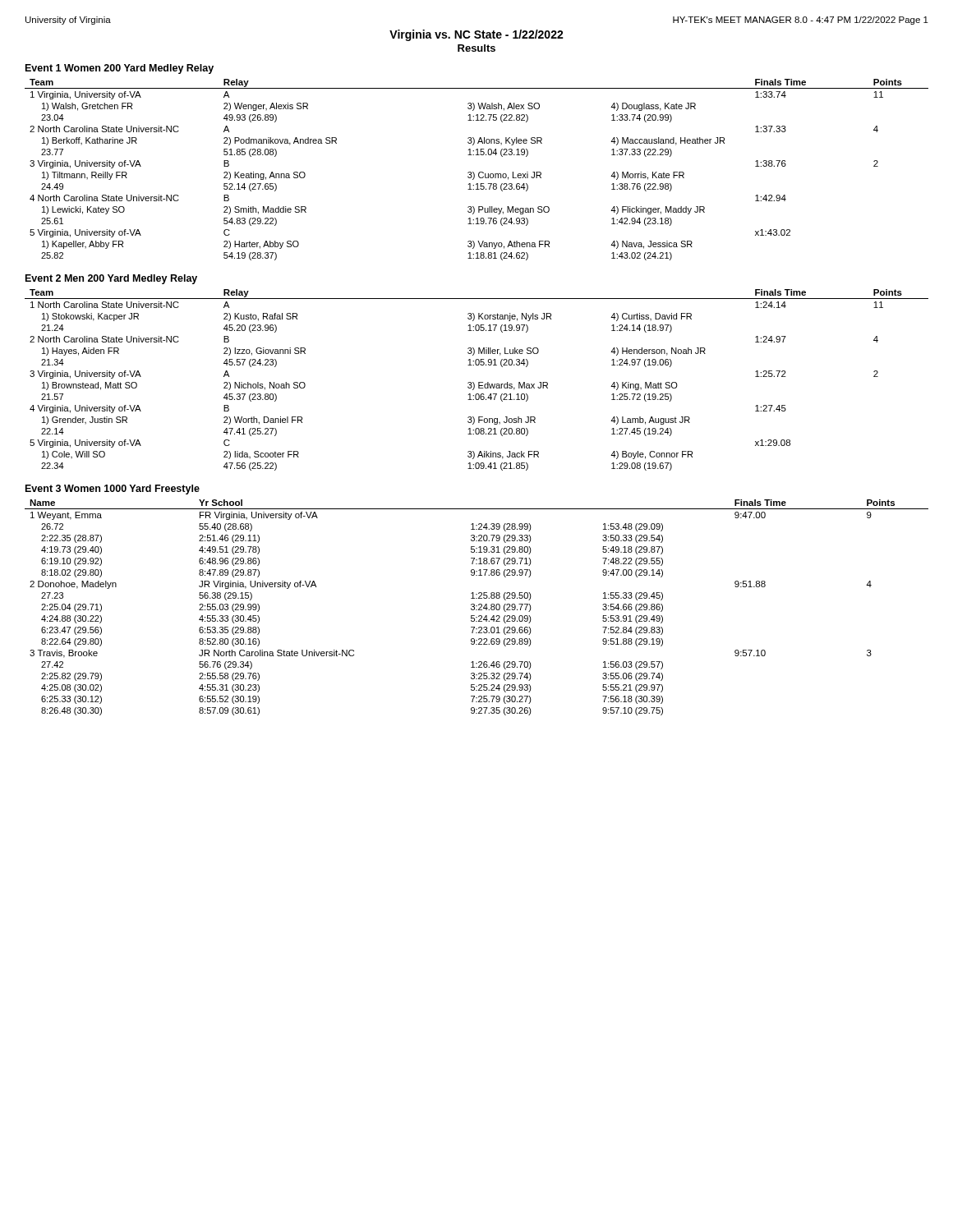Viewport: 953px width, 1232px height.
Task: Select the table that reads "45.57 (24.23)"
Action: [x=476, y=379]
